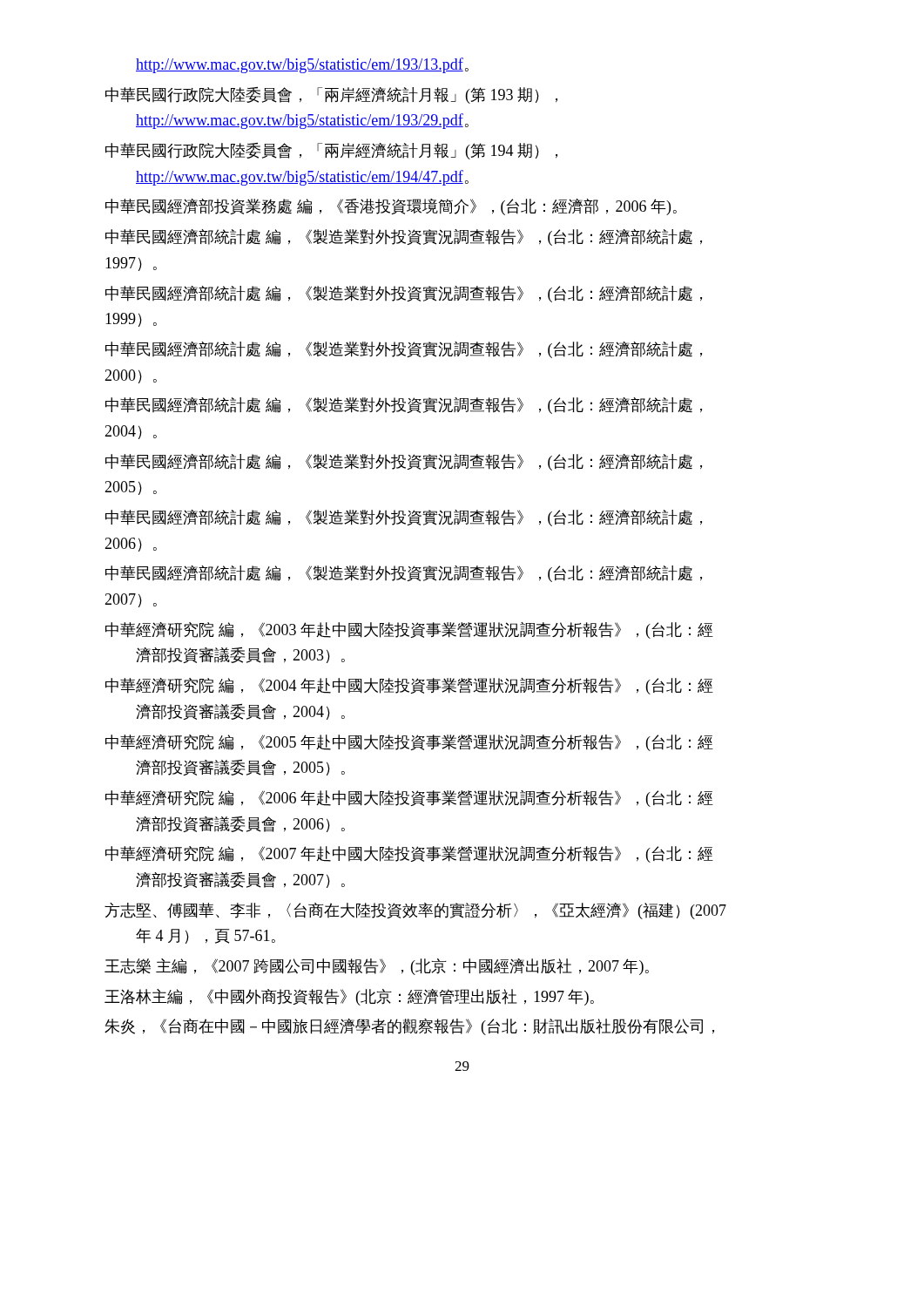Locate the text "中華民國行政院大陸委員會，「兩岸經濟統計月報」(第 193 期）， http://www.mac.gov.tw/big5/statistic/em/193/29.pdf。"
This screenshot has width=924, height=1307.
334,110
